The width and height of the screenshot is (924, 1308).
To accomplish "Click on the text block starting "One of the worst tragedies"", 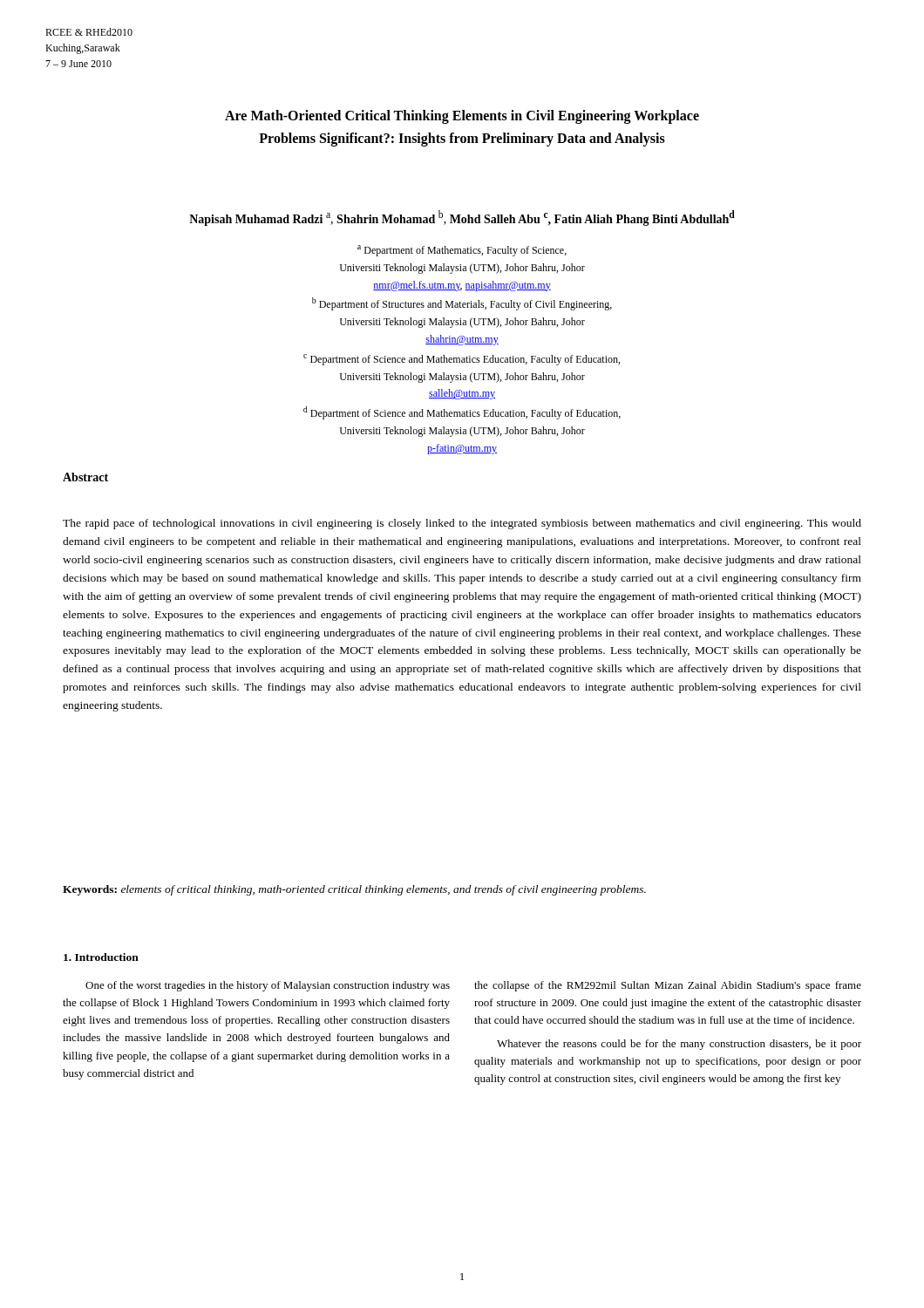I will click(x=256, y=1029).
